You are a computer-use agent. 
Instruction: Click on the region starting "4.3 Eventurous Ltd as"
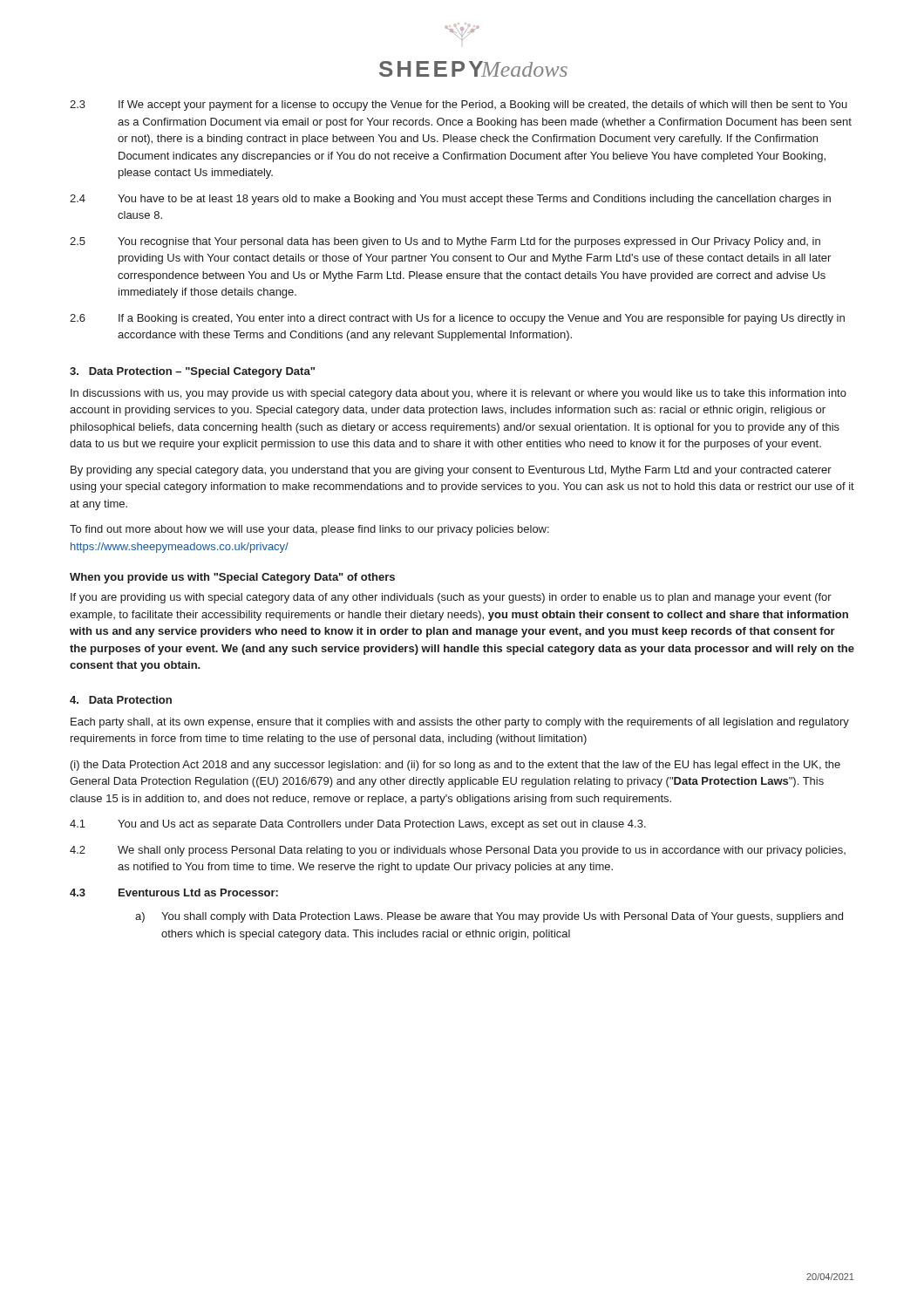click(x=462, y=913)
